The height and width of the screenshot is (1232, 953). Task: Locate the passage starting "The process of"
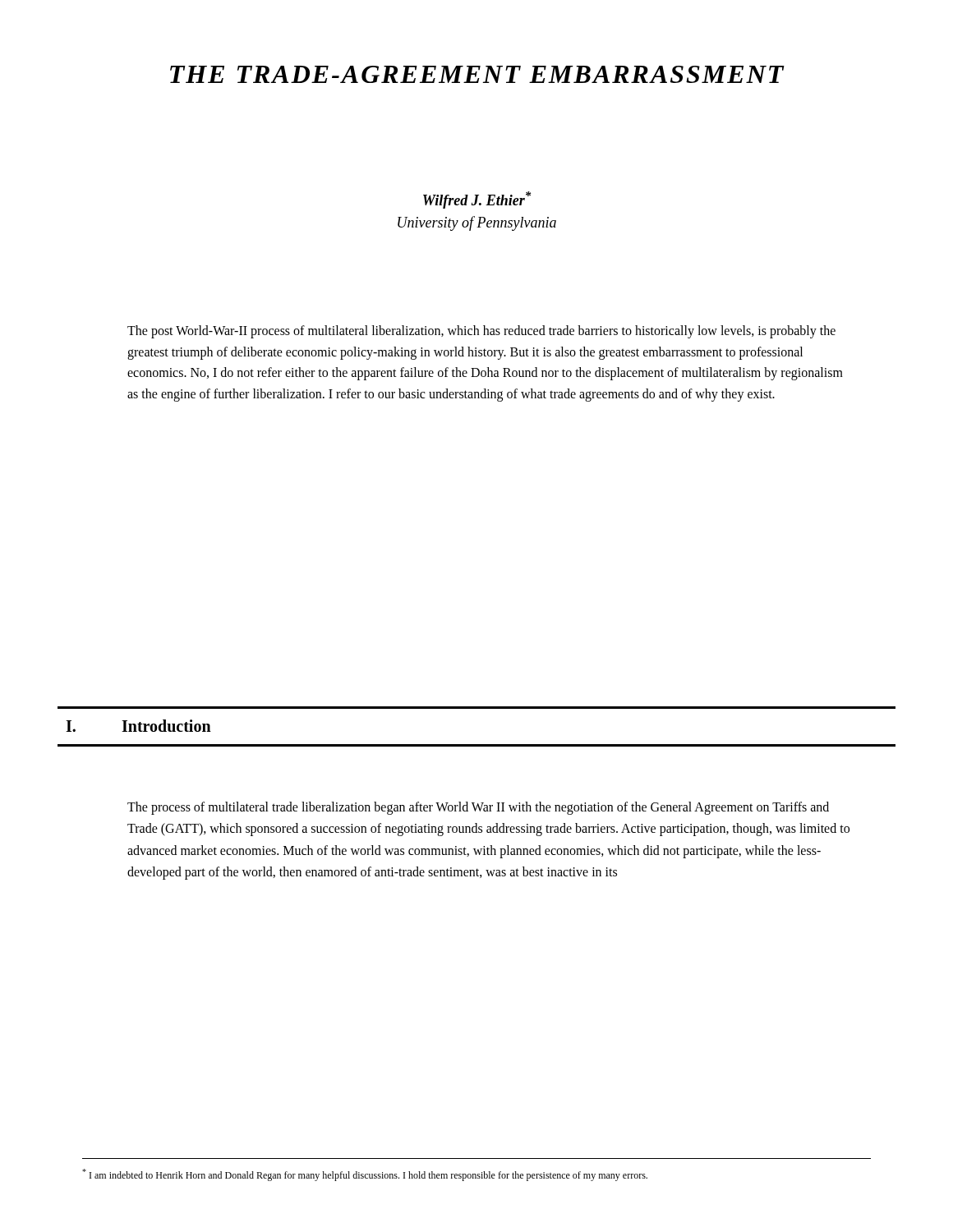(491, 840)
